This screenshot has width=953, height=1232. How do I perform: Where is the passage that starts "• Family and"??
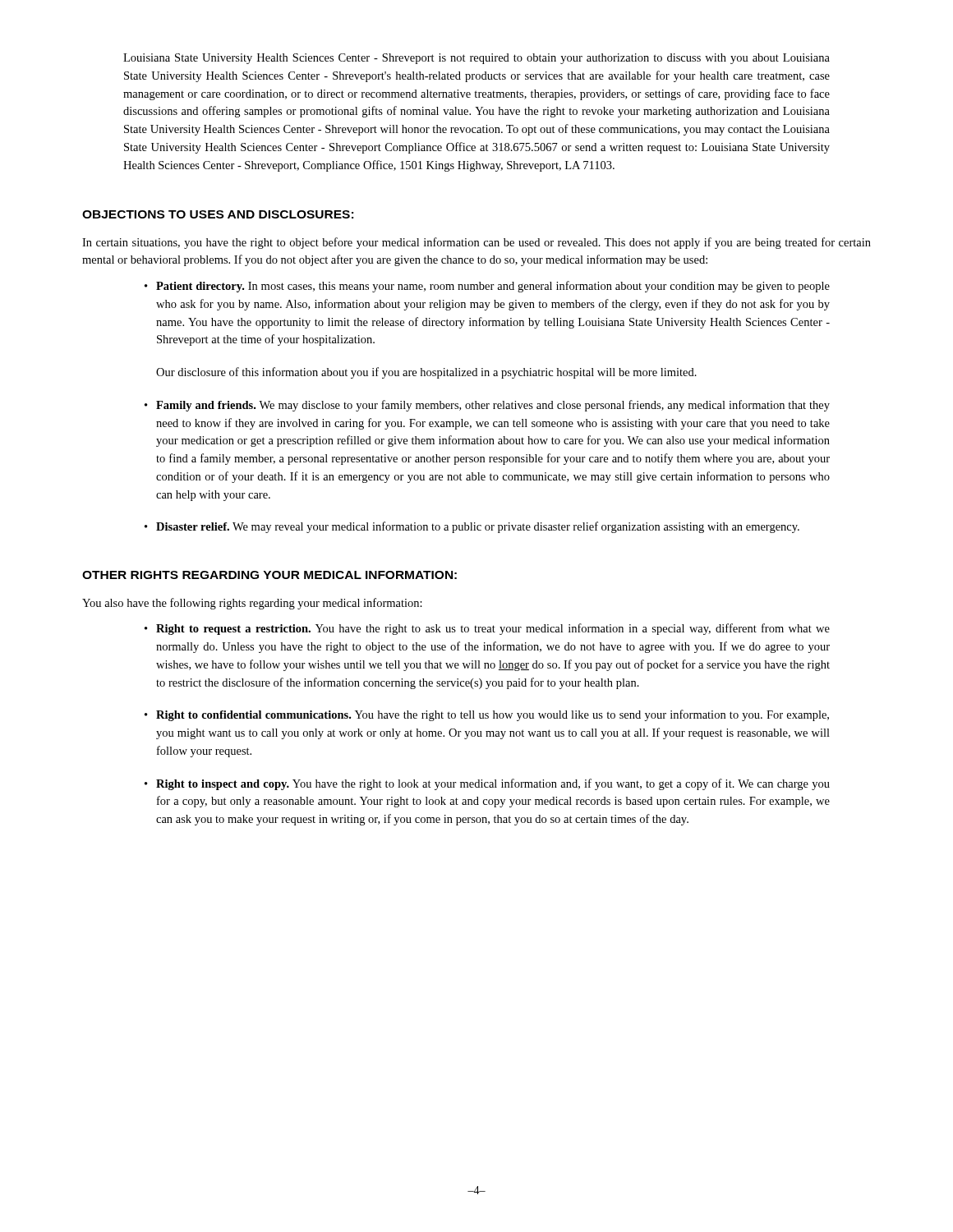pyautogui.click(x=487, y=449)
